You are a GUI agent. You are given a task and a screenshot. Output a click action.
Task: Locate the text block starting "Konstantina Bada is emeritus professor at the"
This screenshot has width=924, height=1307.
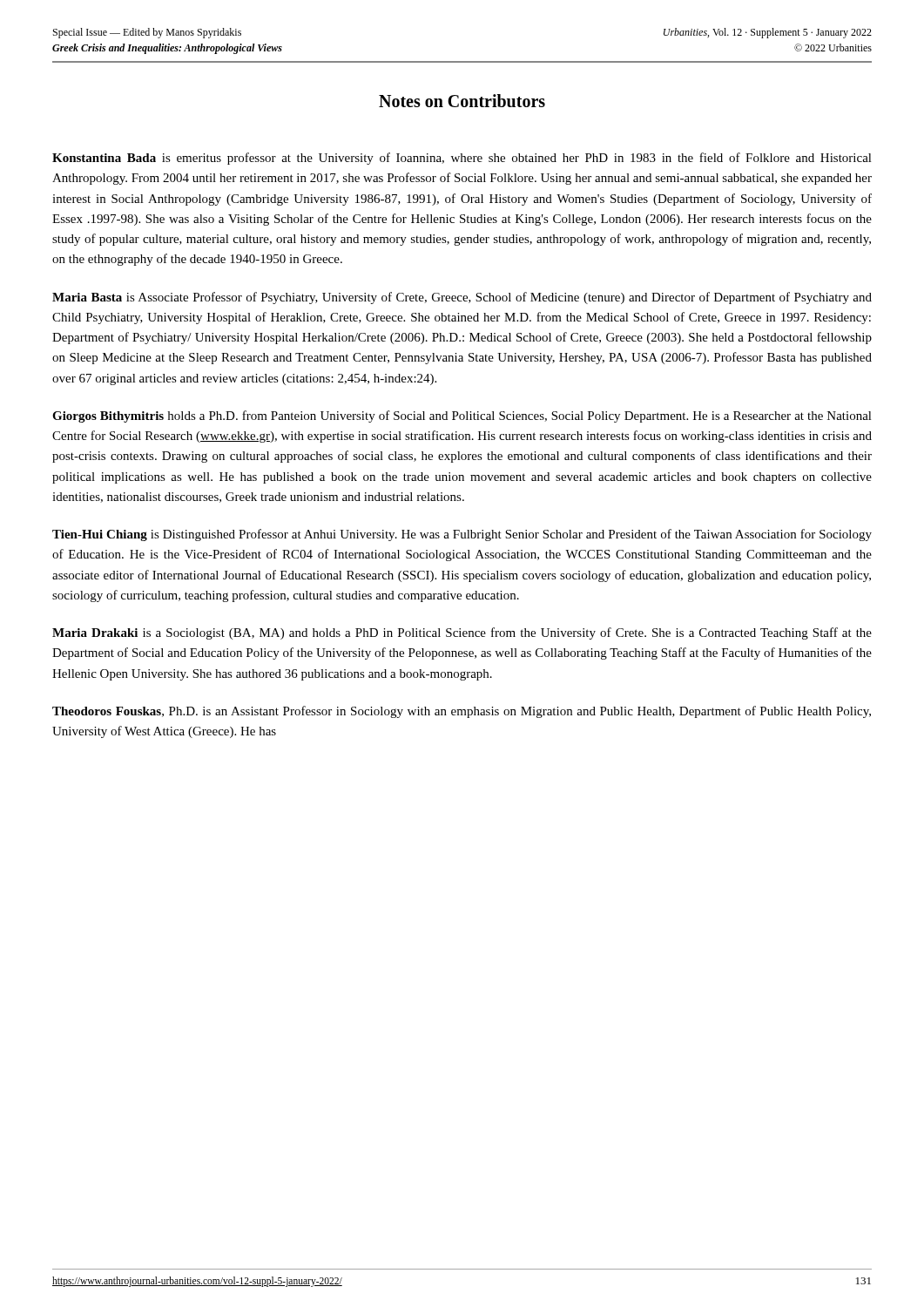click(x=462, y=208)
